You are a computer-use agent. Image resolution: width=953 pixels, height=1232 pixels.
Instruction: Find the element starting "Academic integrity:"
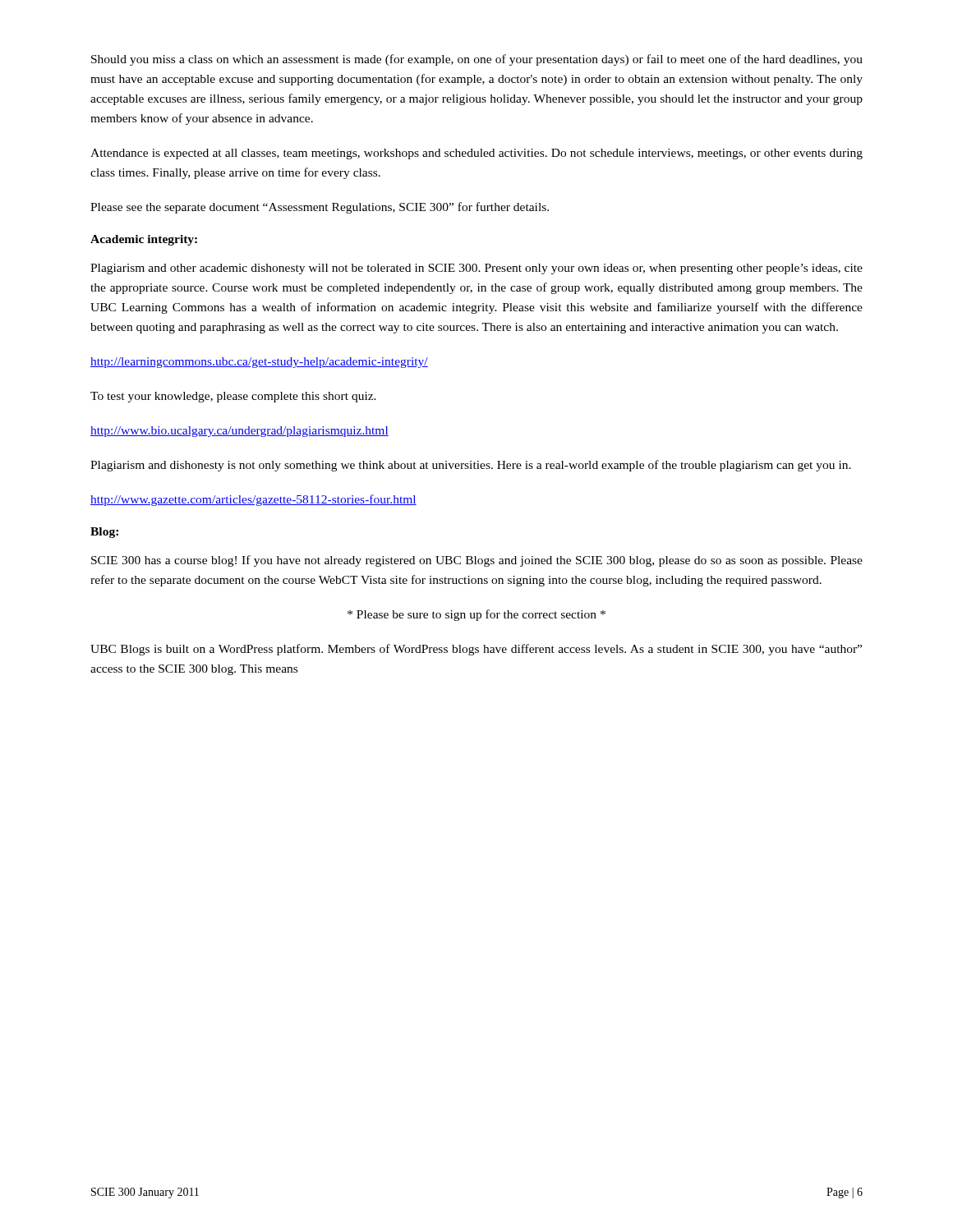click(144, 239)
